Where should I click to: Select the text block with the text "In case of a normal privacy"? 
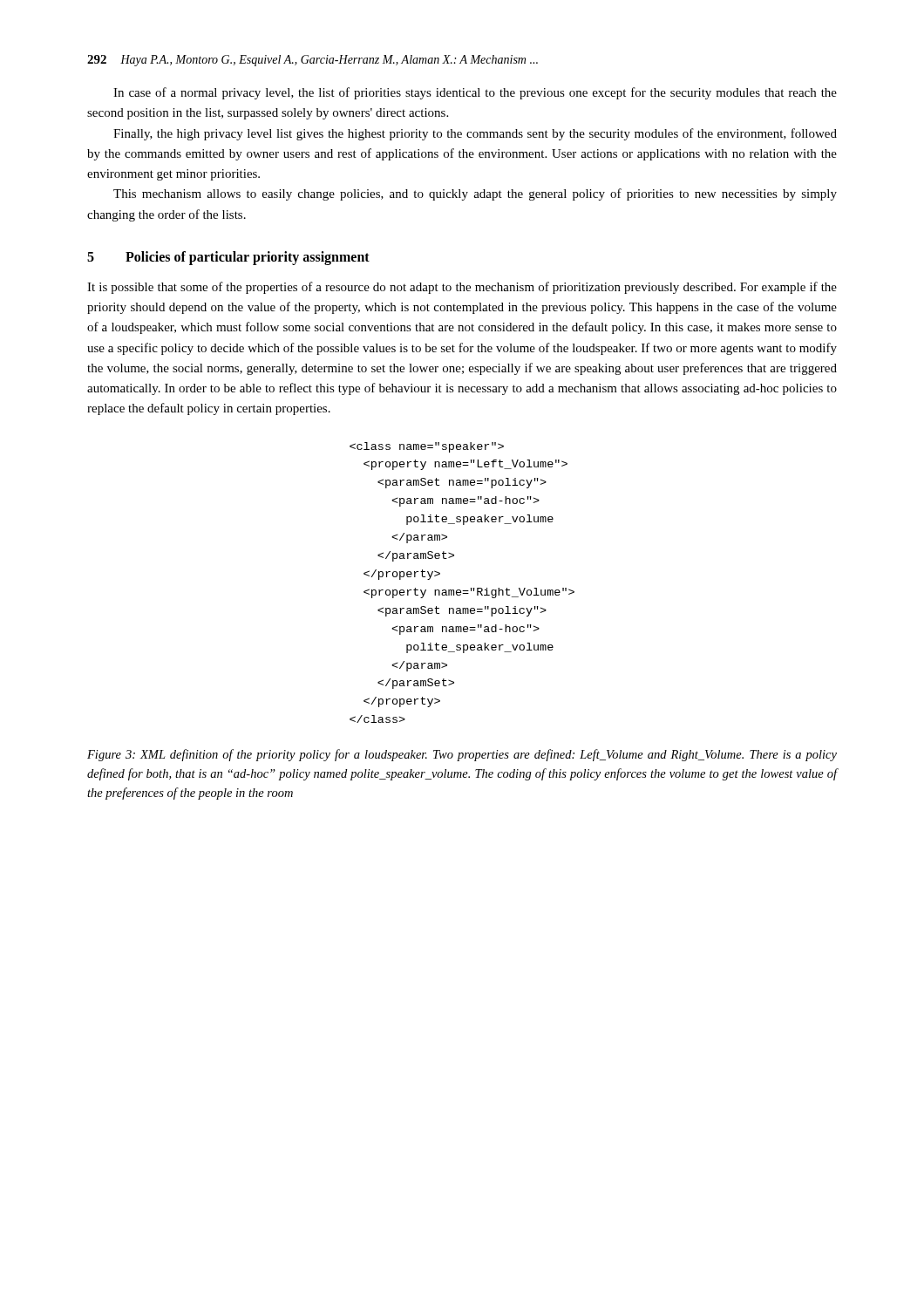[462, 154]
